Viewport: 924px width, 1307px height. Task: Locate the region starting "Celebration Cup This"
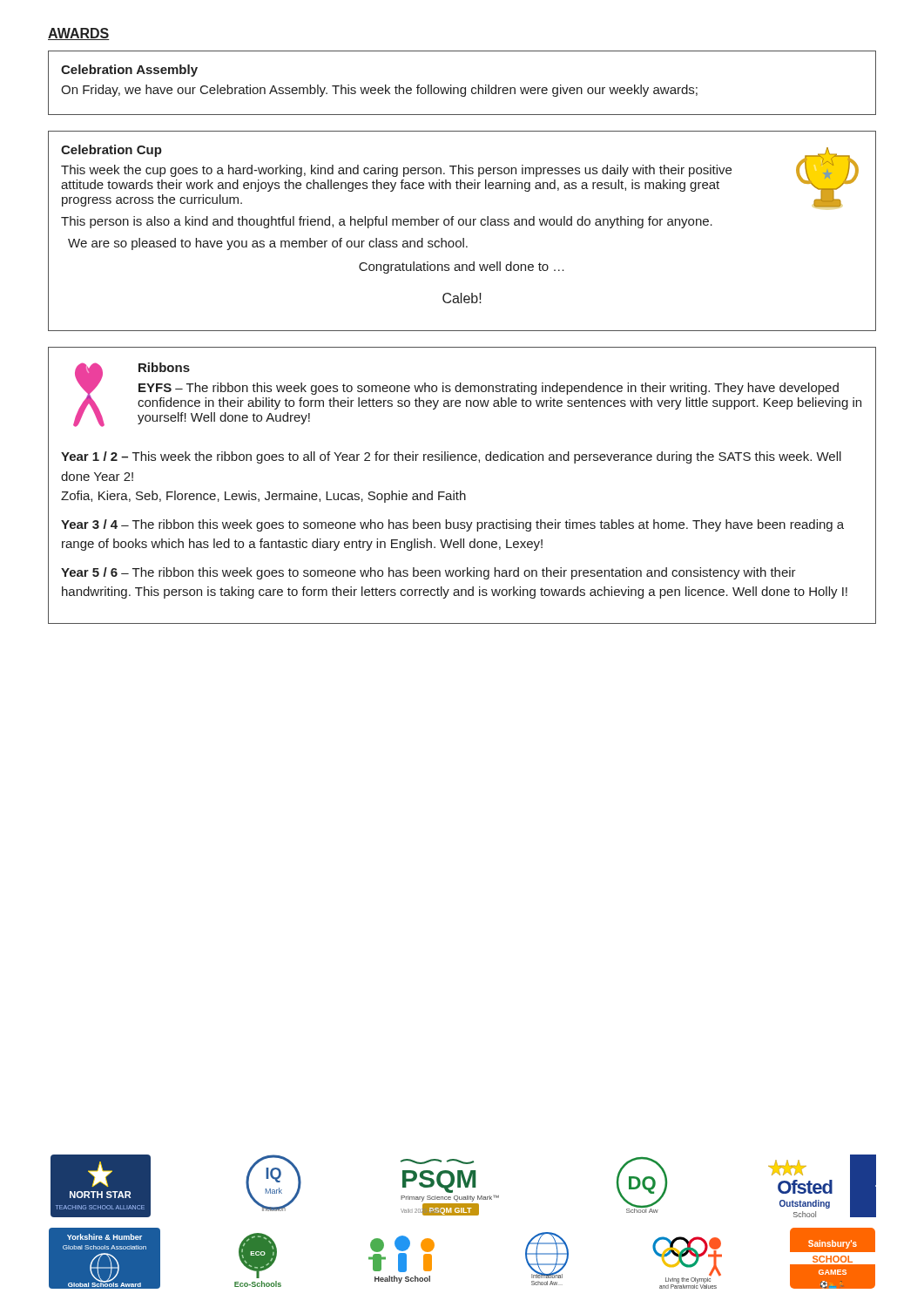point(464,223)
